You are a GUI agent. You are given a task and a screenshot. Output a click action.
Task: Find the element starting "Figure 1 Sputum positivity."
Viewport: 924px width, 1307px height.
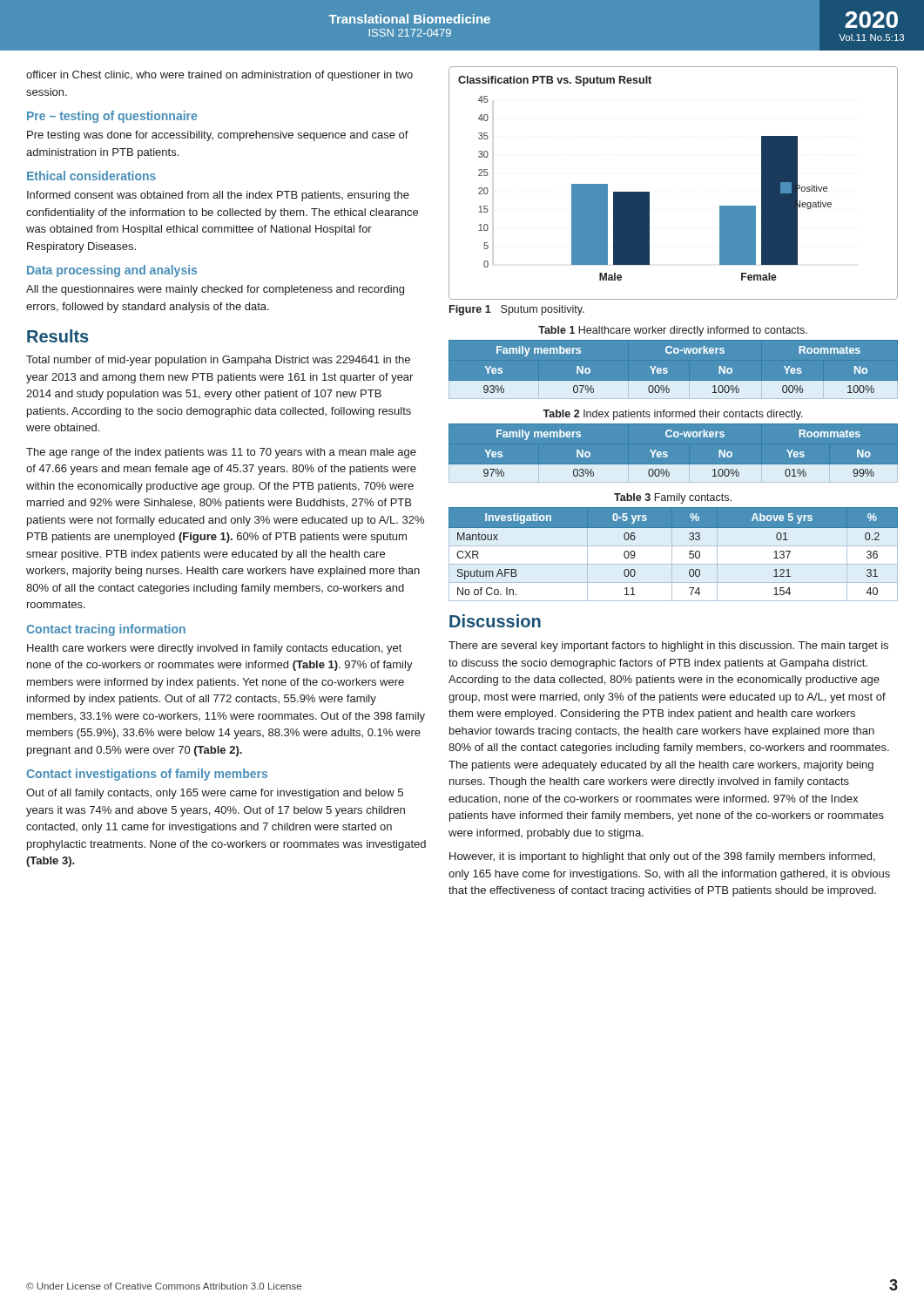[x=517, y=309]
